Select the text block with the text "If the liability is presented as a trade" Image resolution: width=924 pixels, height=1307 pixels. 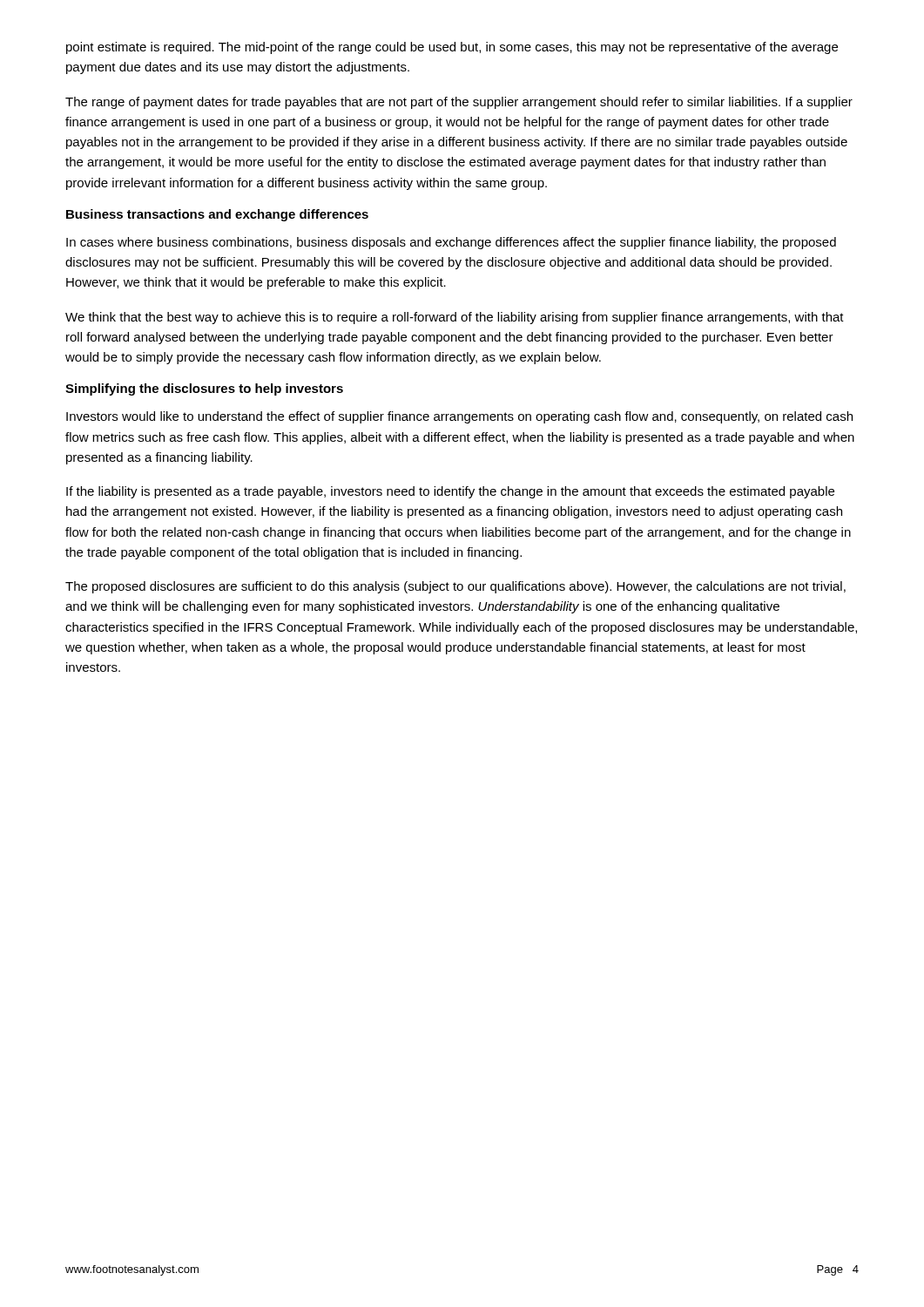(x=458, y=521)
